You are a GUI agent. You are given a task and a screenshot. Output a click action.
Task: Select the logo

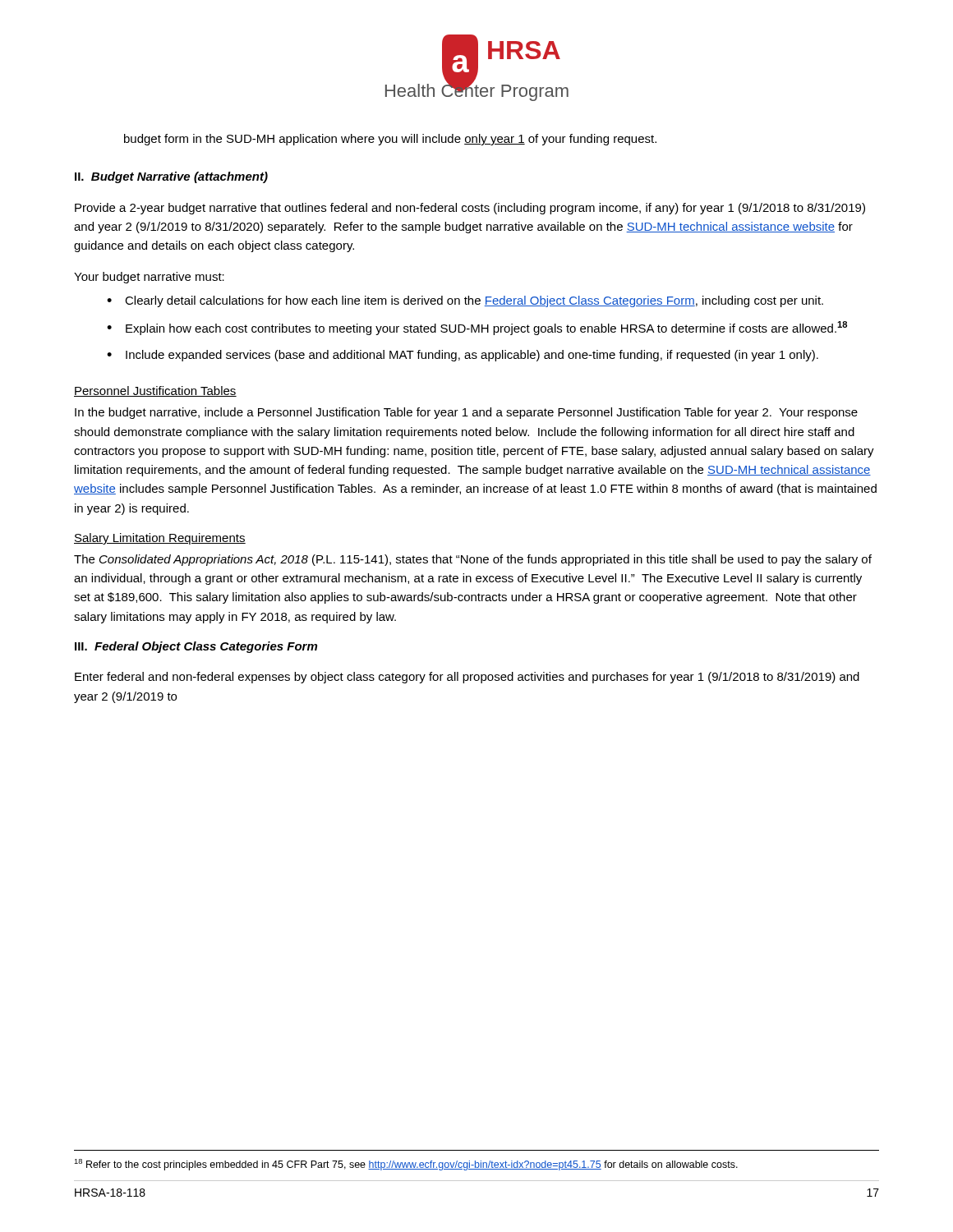coord(476,64)
